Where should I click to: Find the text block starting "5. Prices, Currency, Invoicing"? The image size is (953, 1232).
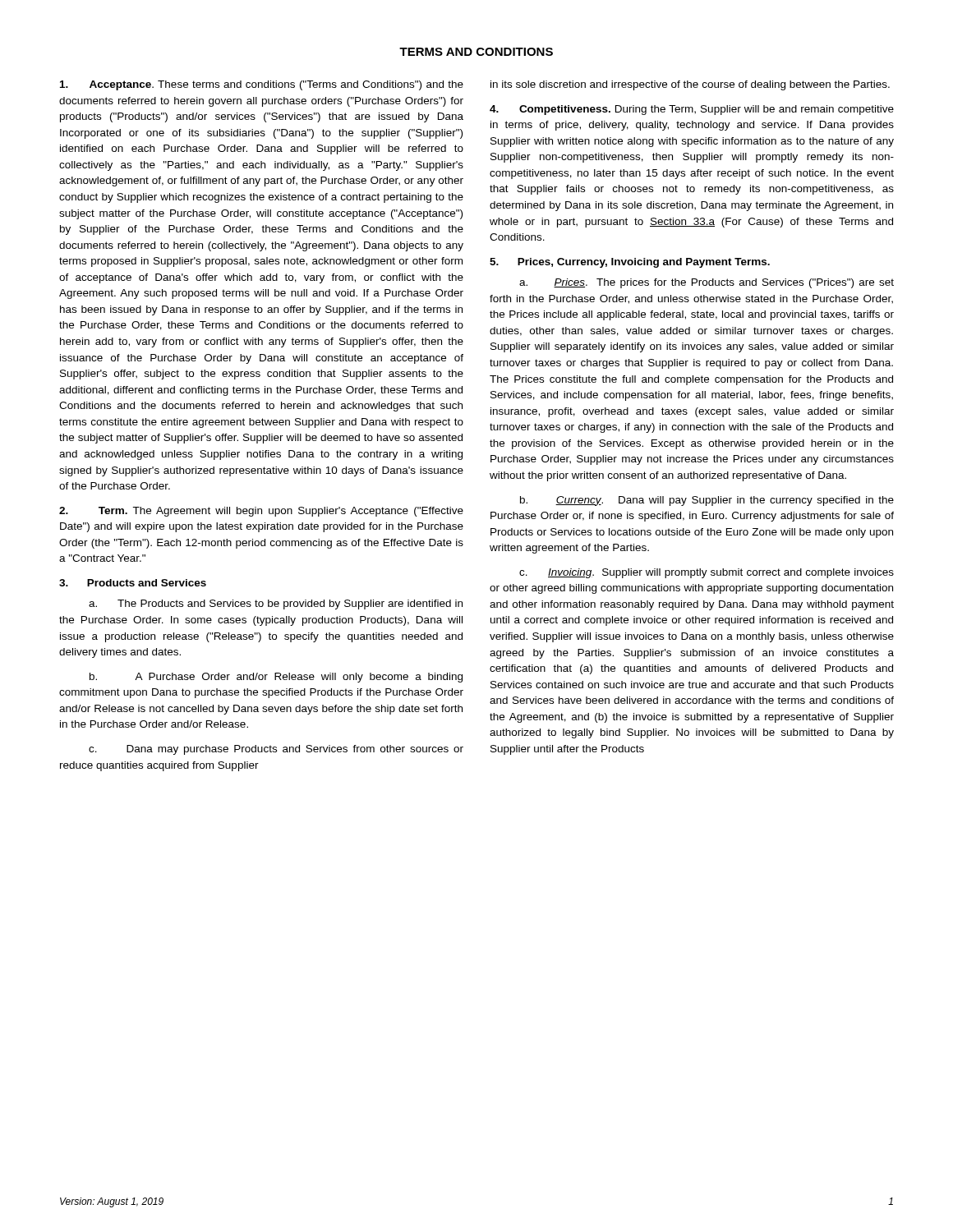click(630, 261)
